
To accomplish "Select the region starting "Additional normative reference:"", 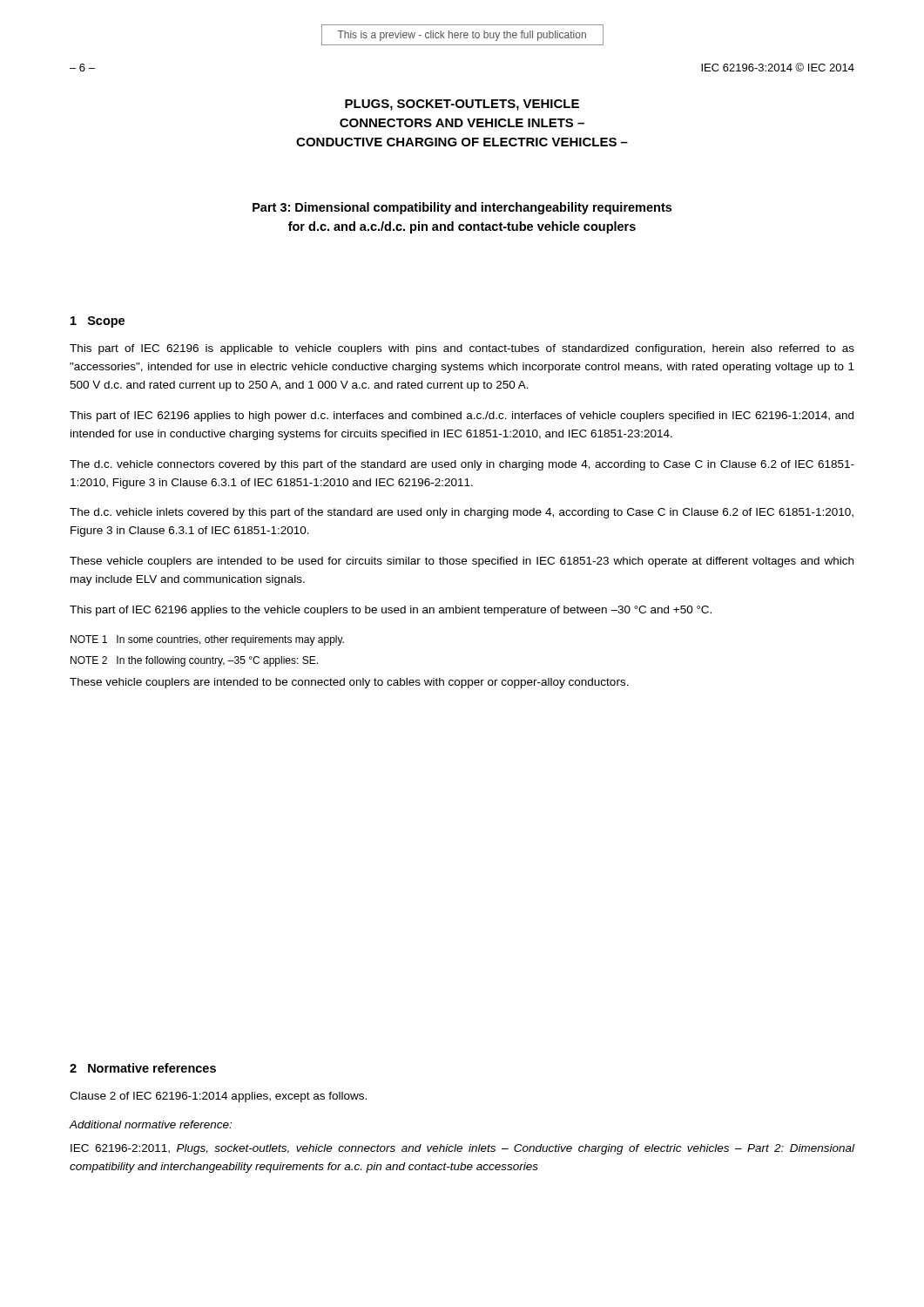I will tap(151, 1124).
